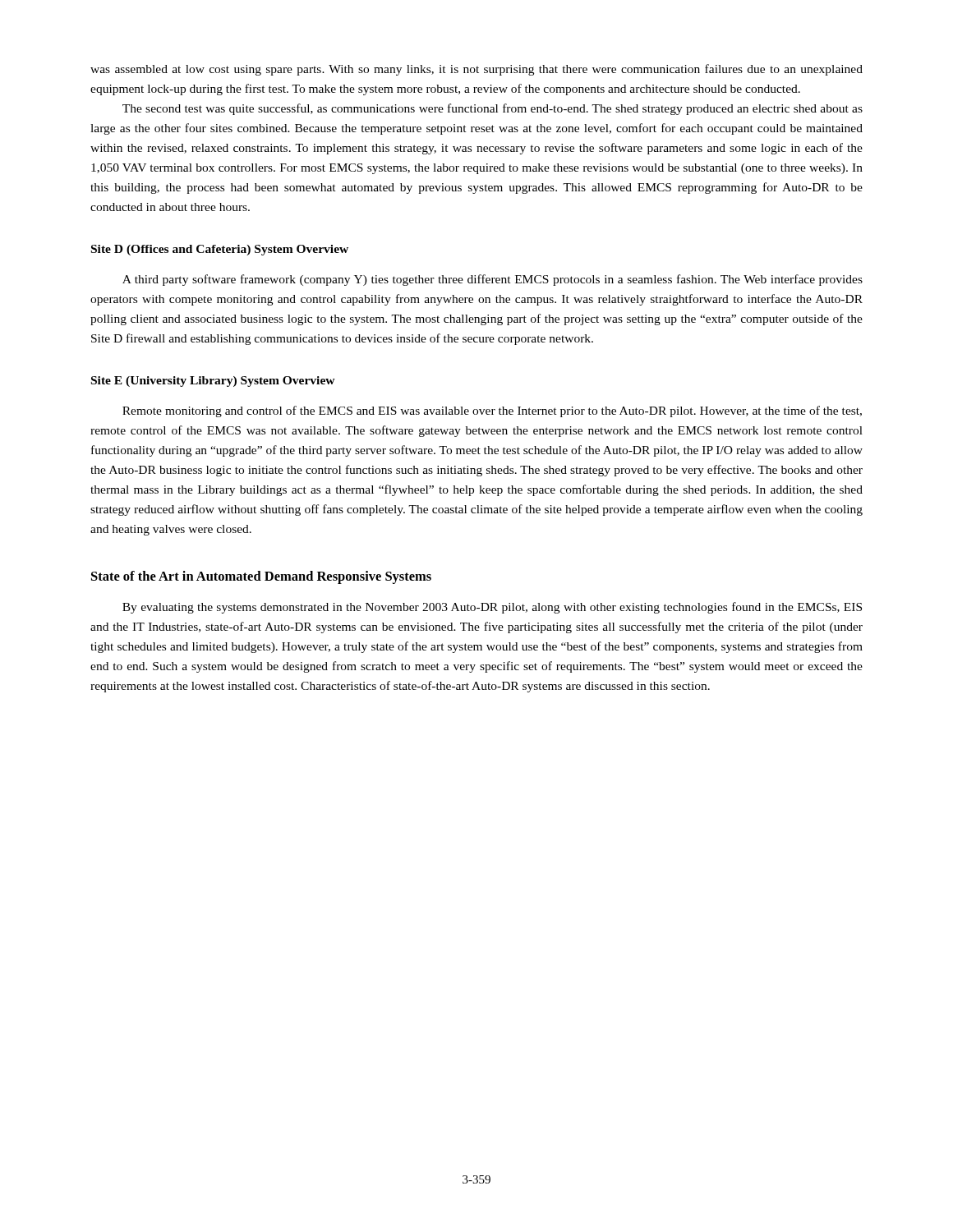The height and width of the screenshot is (1232, 953).
Task: Point to "Site D (Offices and Cafeteria) System Overview"
Action: (219, 249)
